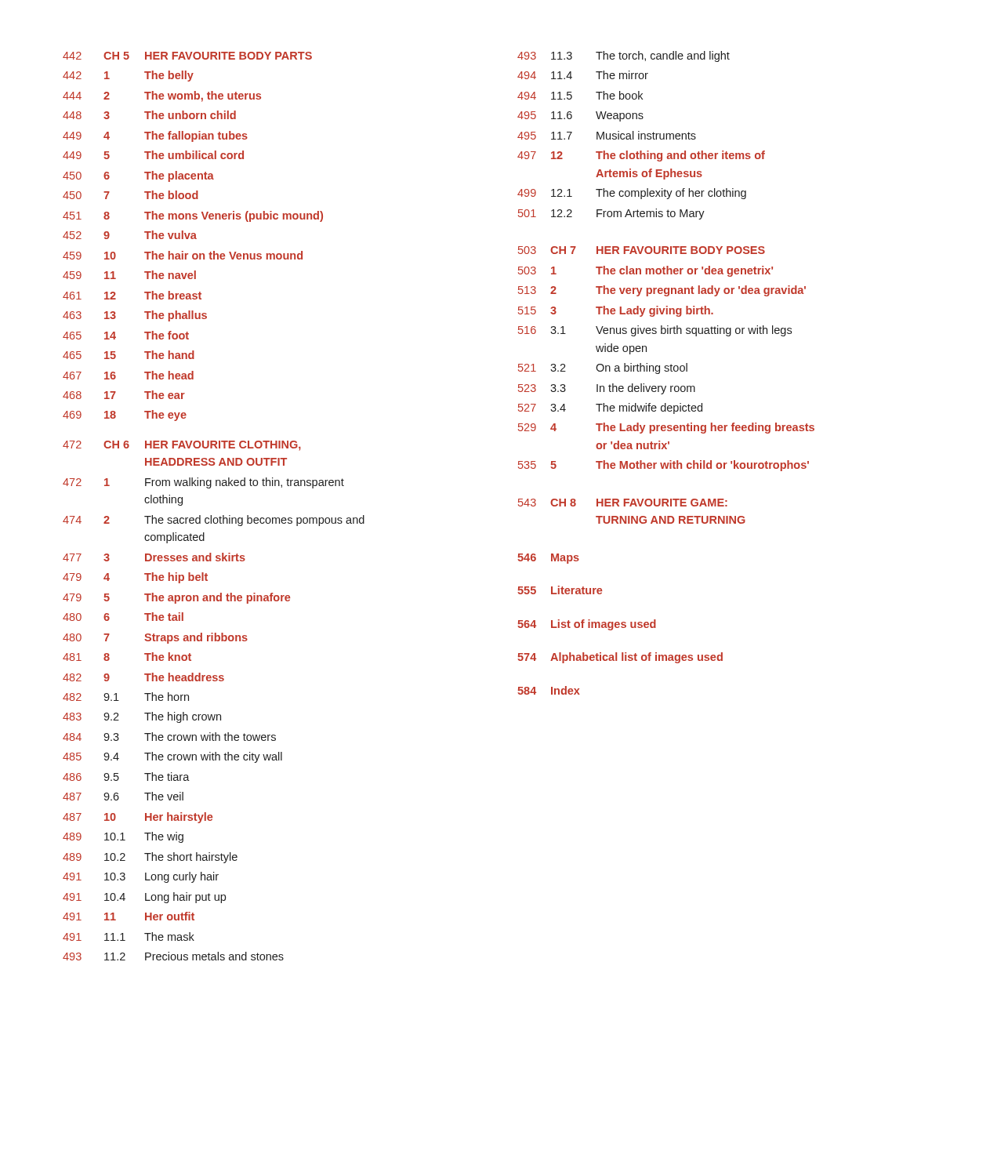The image size is (1008, 1176).
Task: Locate the block of text that opens with "474 2 The"
Action: pos(267,529)
